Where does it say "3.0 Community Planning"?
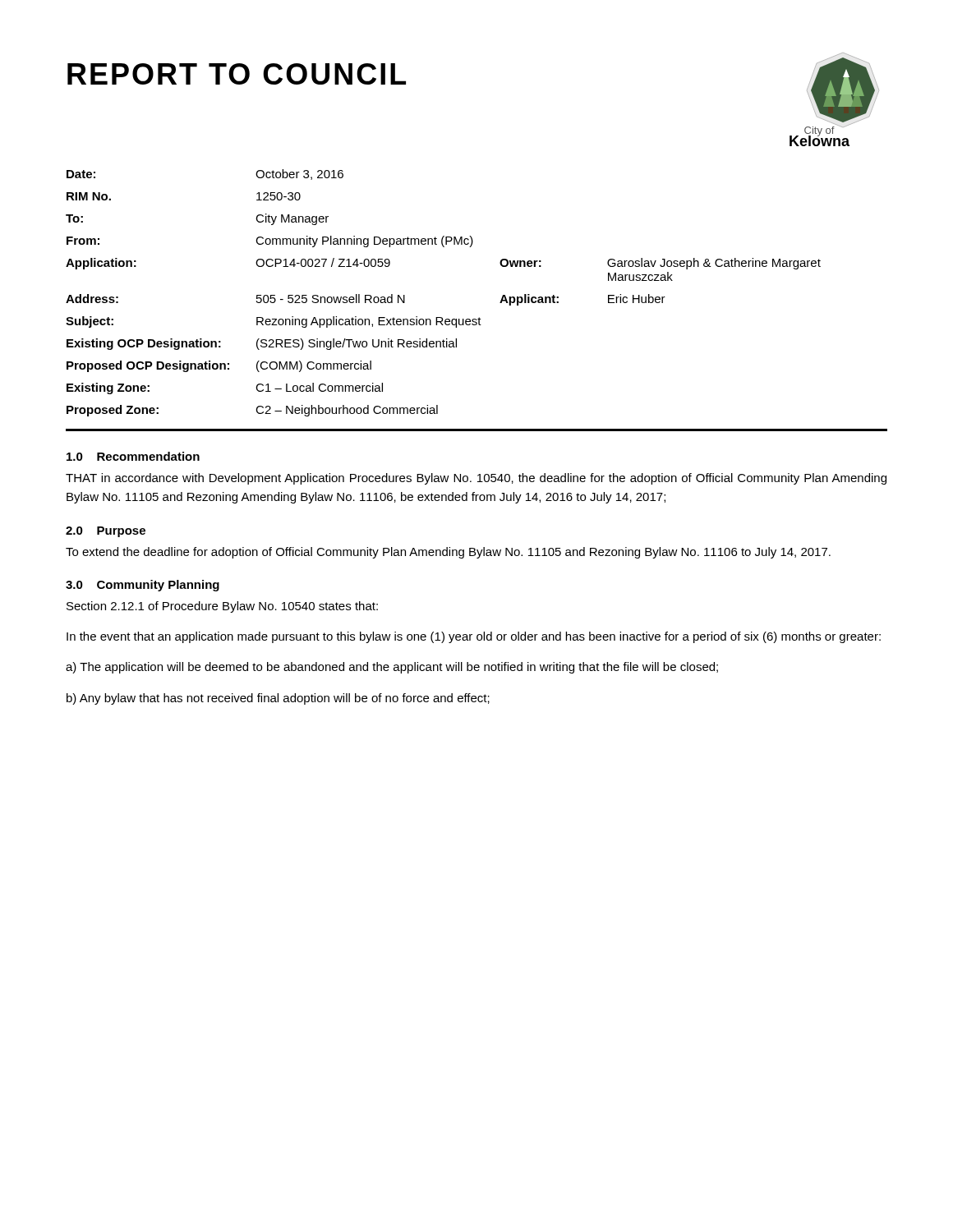Image resolution: width=953 pixels, height=1232 pixels. click(x=143, y=584)
